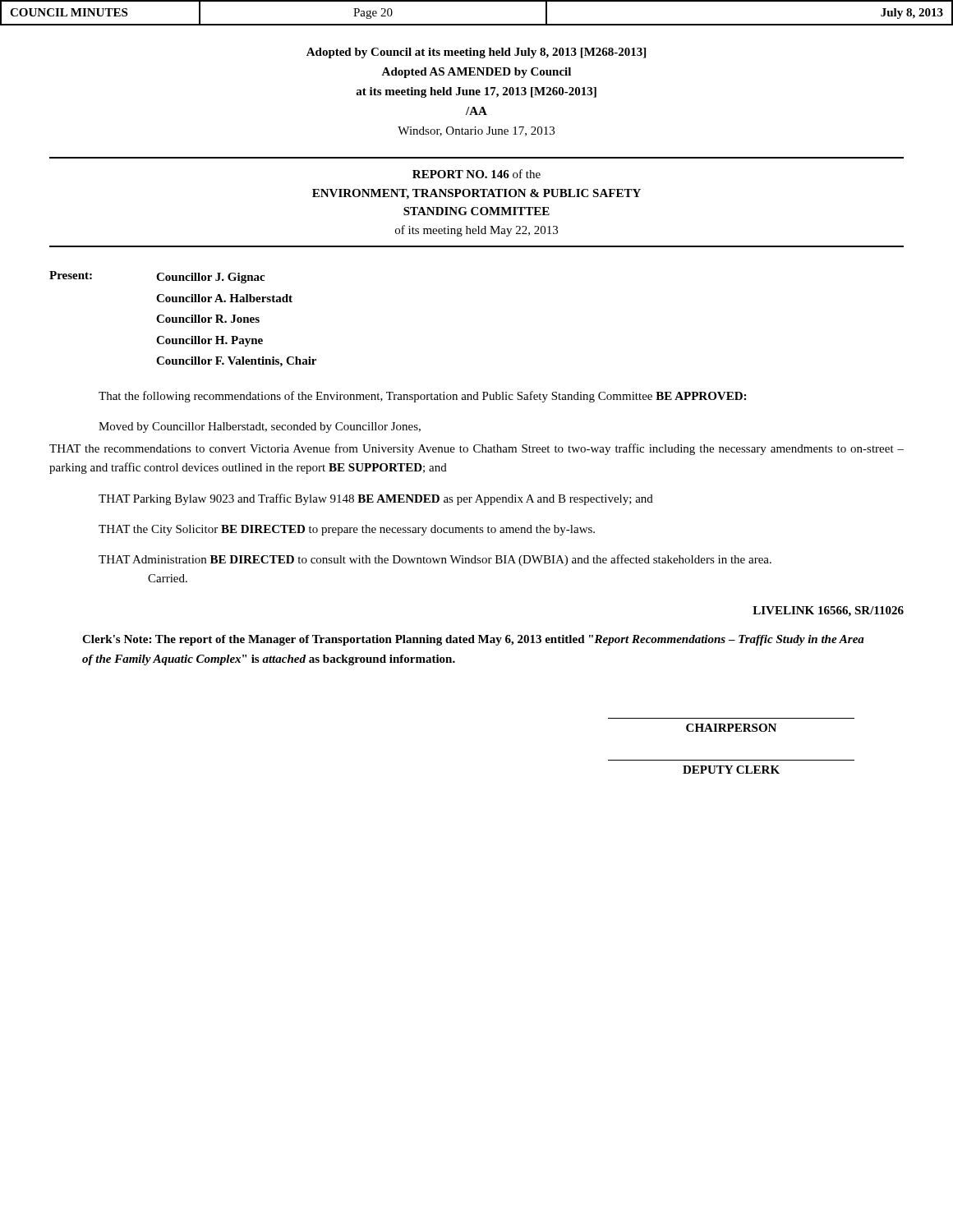Viewport: 953px width, 1232px height.
Task: Locate the text block that says "THAT the recommendations to convert Victoria Avenue"
Action: coord(476,458)
